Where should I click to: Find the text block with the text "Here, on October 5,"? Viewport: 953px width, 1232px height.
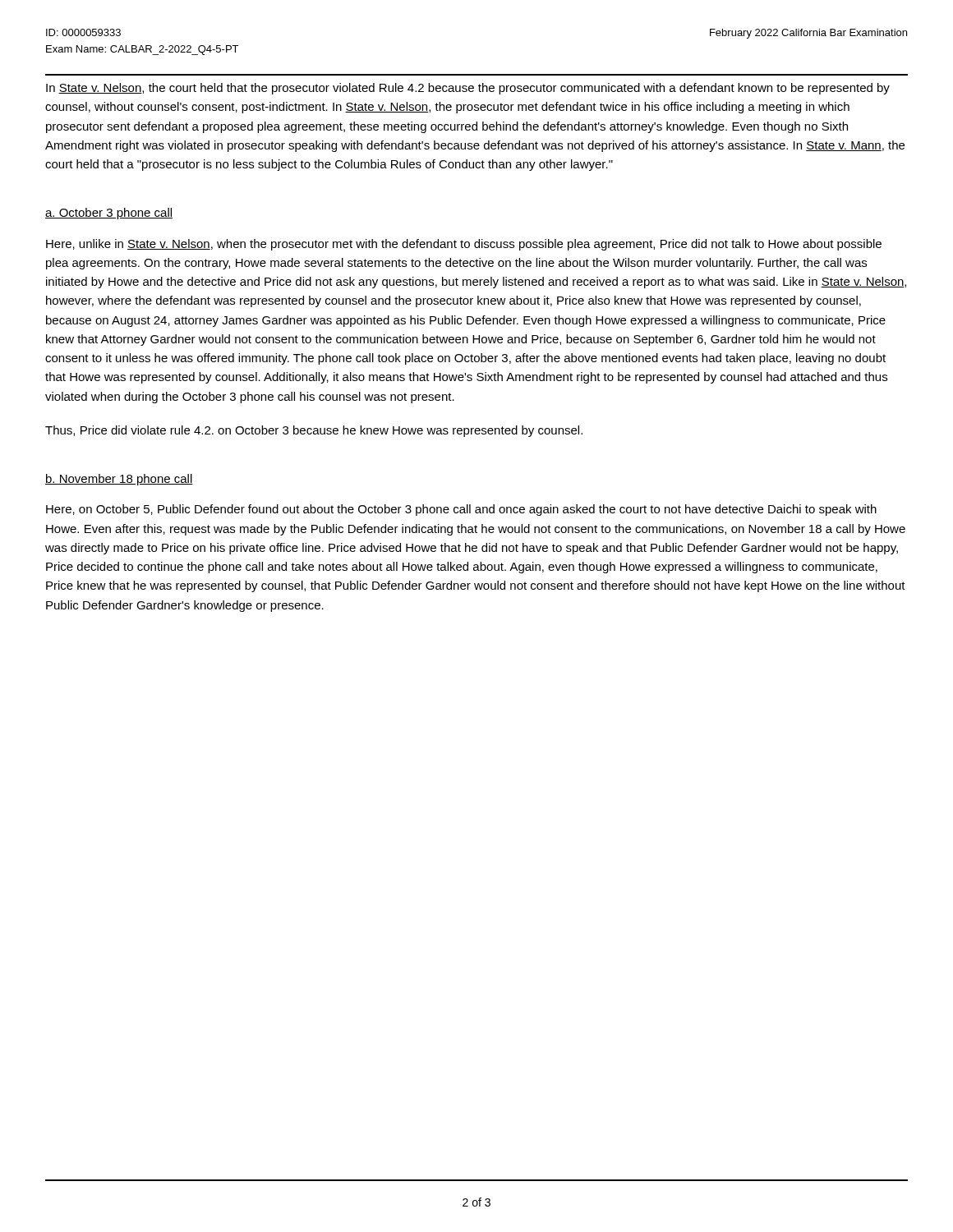pyautogui.click(x=475, y=557)
